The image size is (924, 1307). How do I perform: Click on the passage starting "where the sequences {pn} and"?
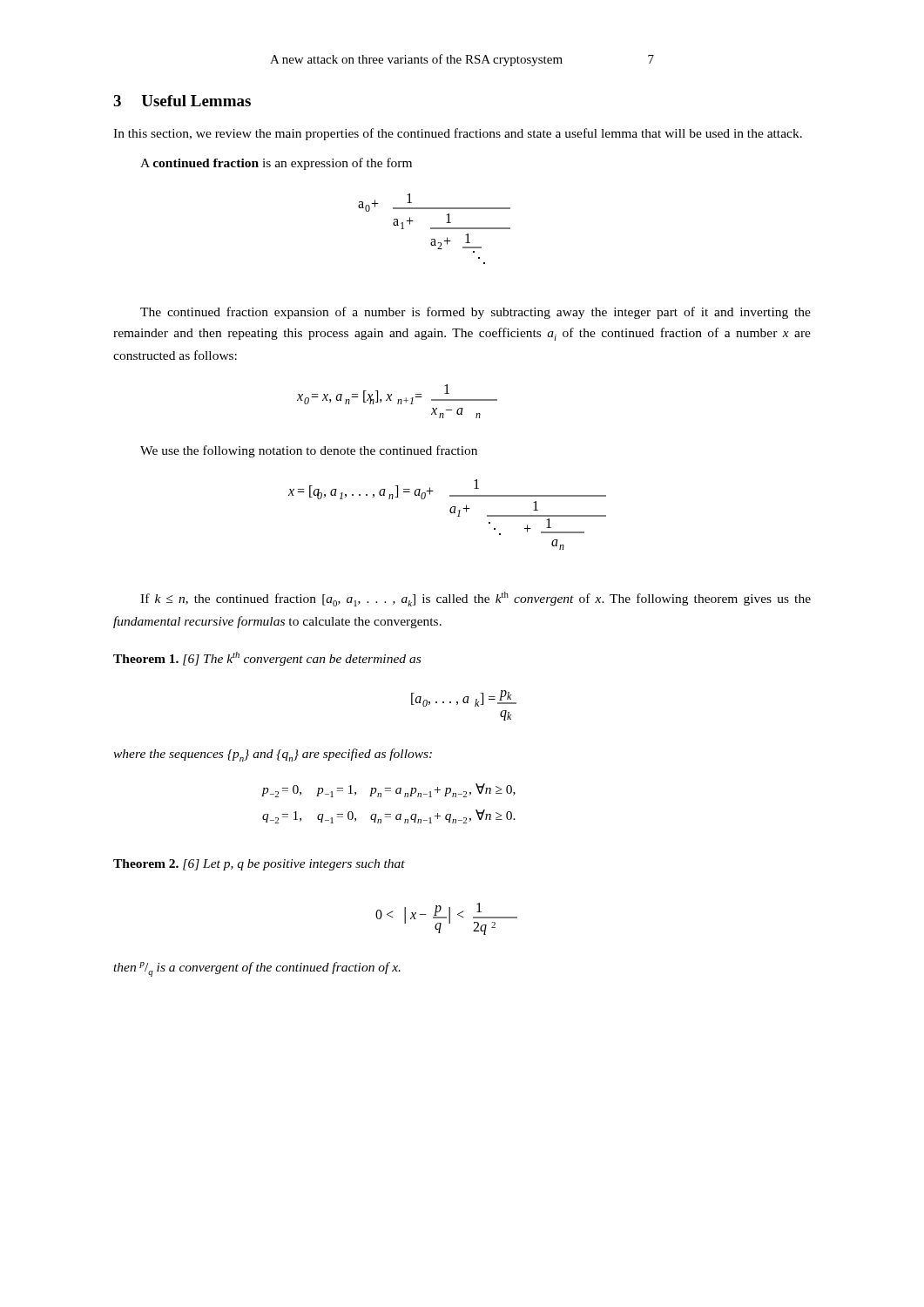click(x=273, y=755)
